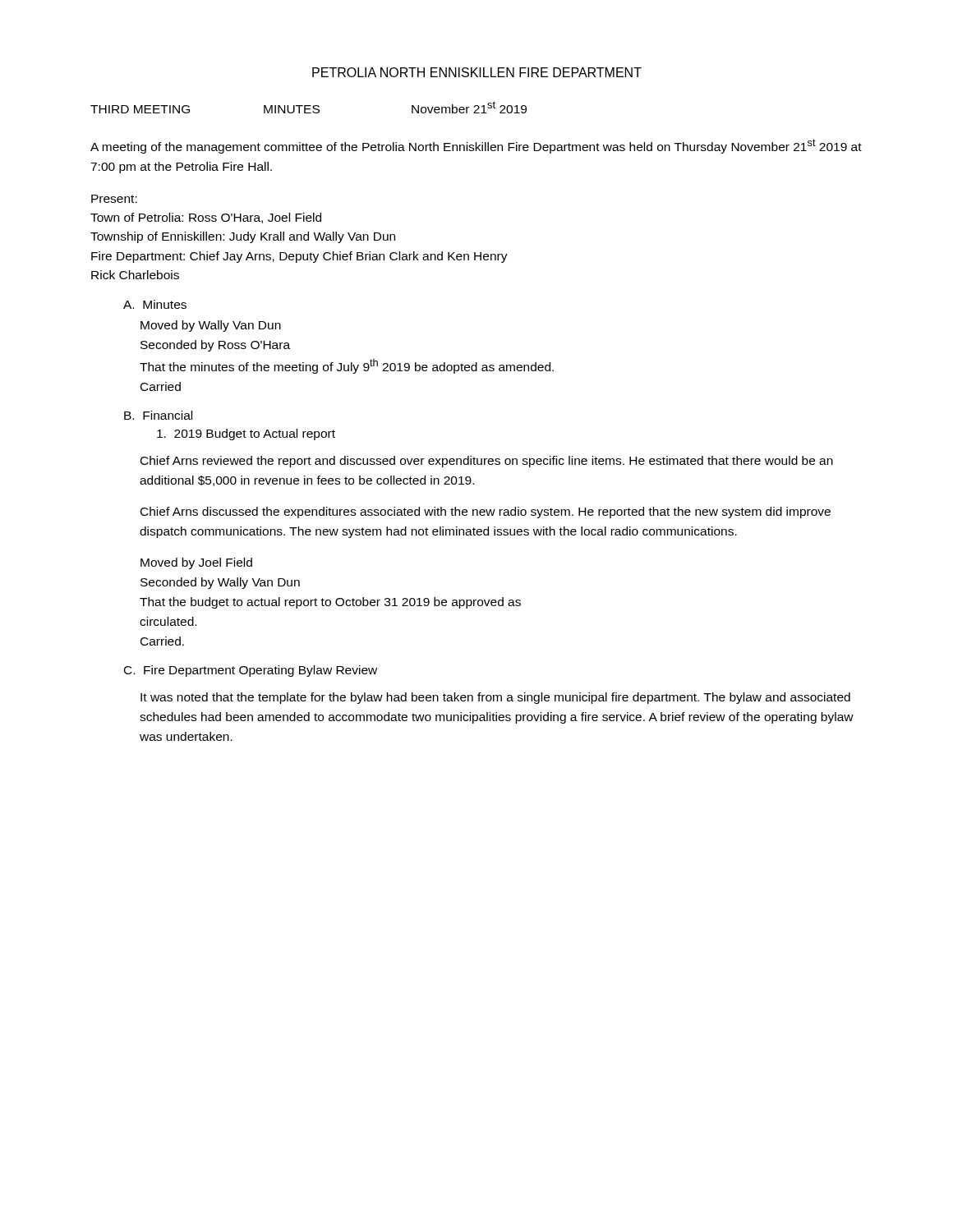Point to the passage starting "Chief Arns discussed the expenditures associated"
Screen dimensions: 1232x953
point(485,521)
